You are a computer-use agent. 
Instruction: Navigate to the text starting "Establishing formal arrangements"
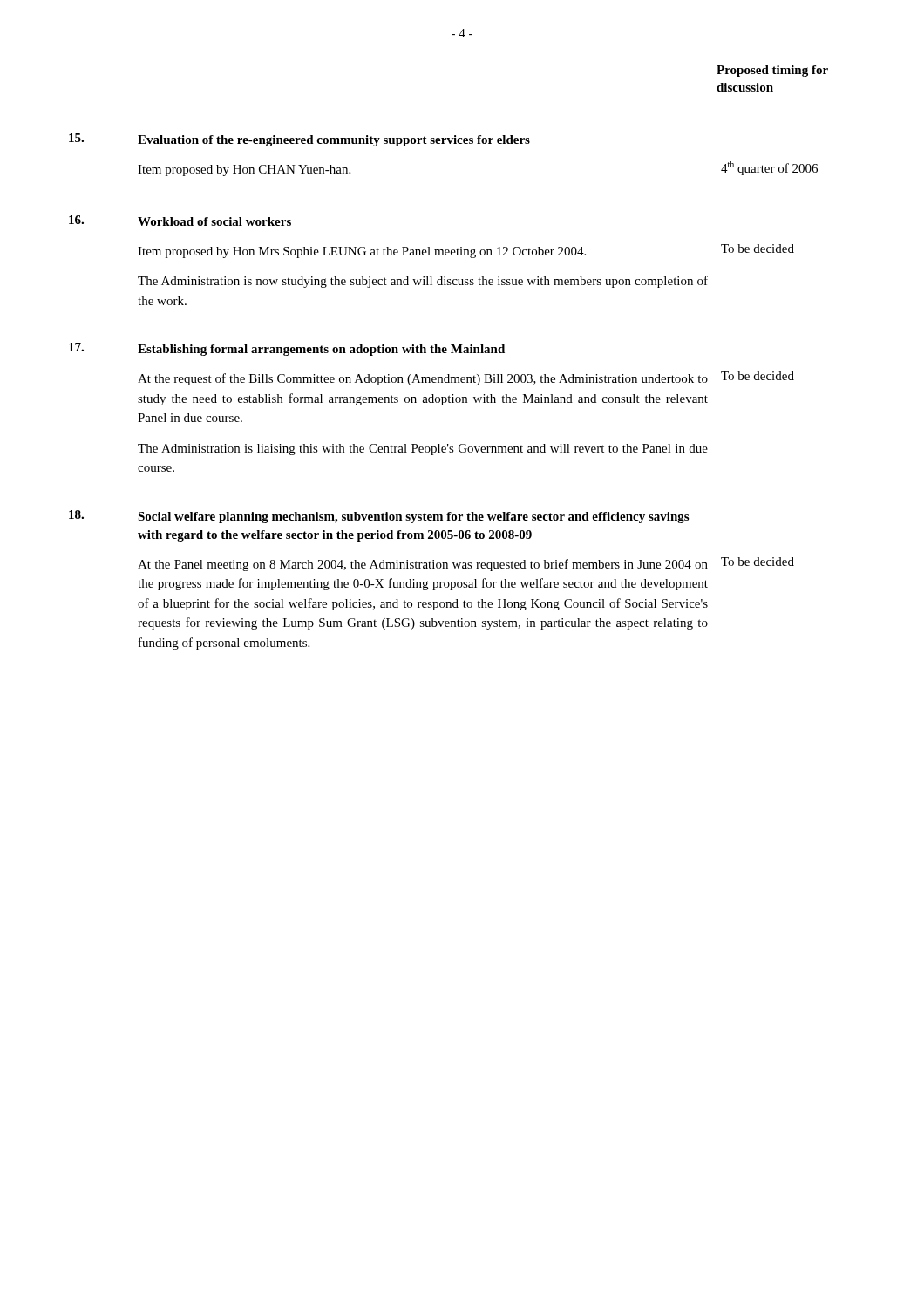pyautogui.click(x=321, y=349)
